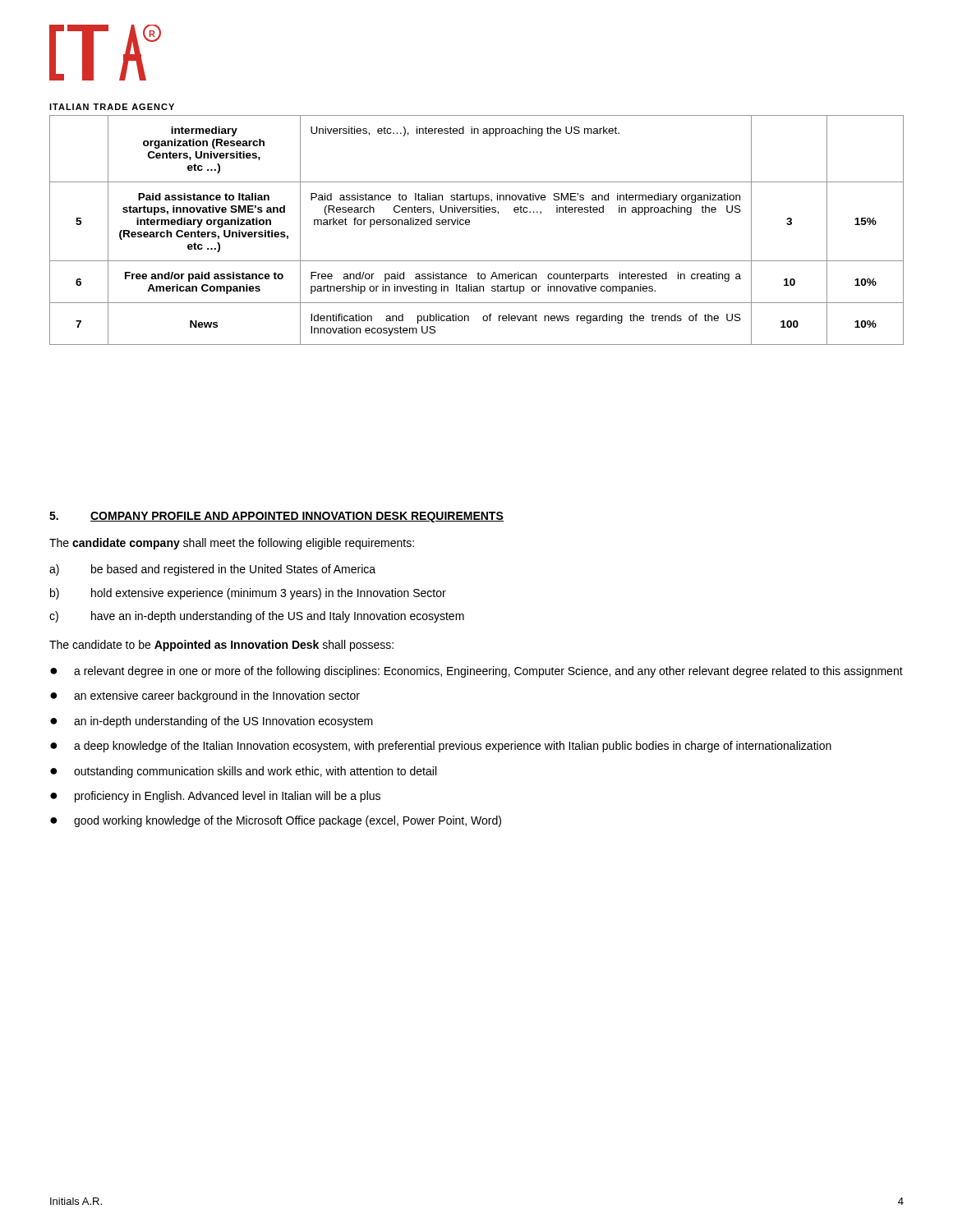This screenshot has height=1232, width=953.
Task: Point to the passage starting "● an in-depth understanding"
Action: 211,721
